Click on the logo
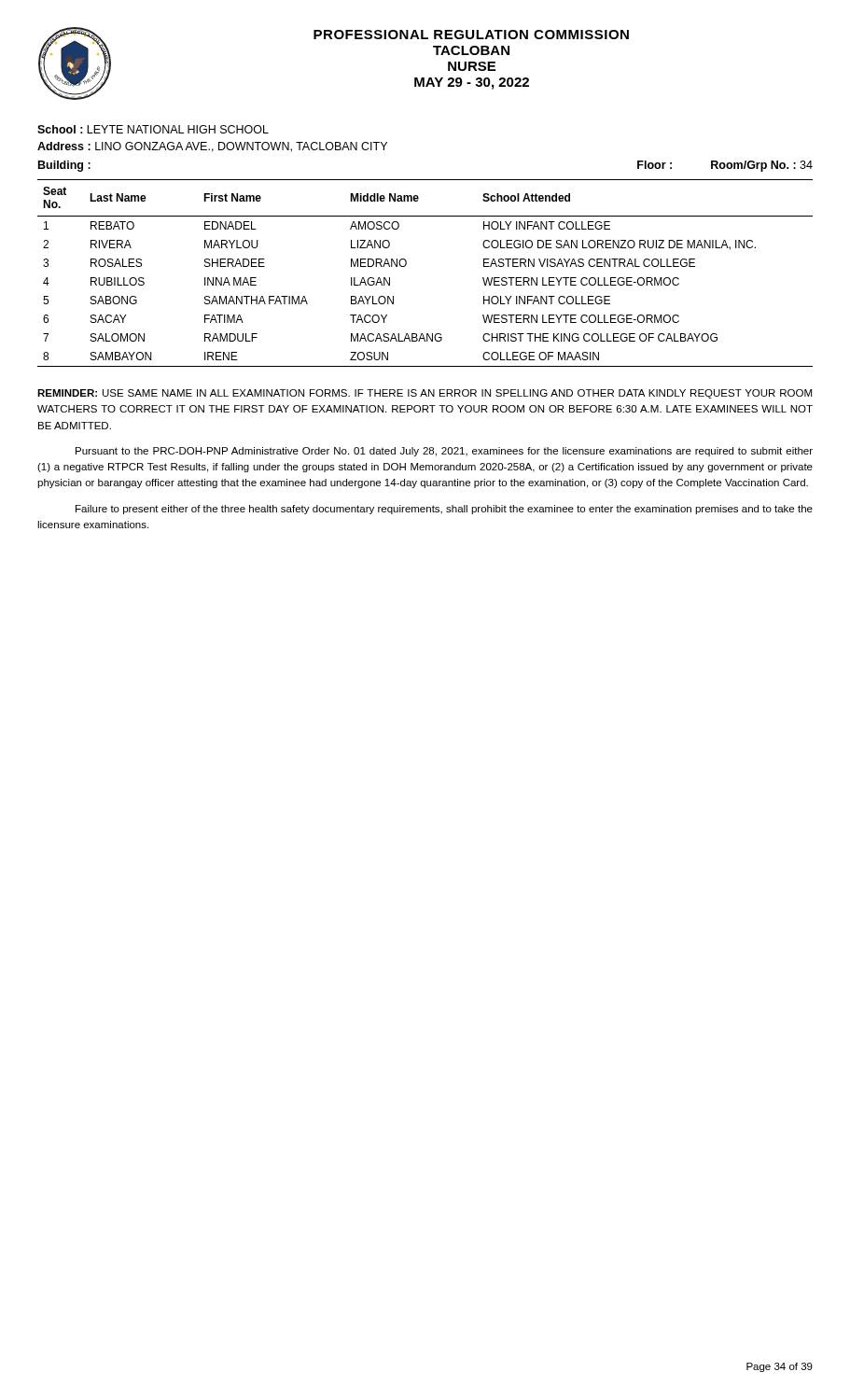The height and width of the screenshot is (1400, 850). pyautogui.click(x=75, y=63)
